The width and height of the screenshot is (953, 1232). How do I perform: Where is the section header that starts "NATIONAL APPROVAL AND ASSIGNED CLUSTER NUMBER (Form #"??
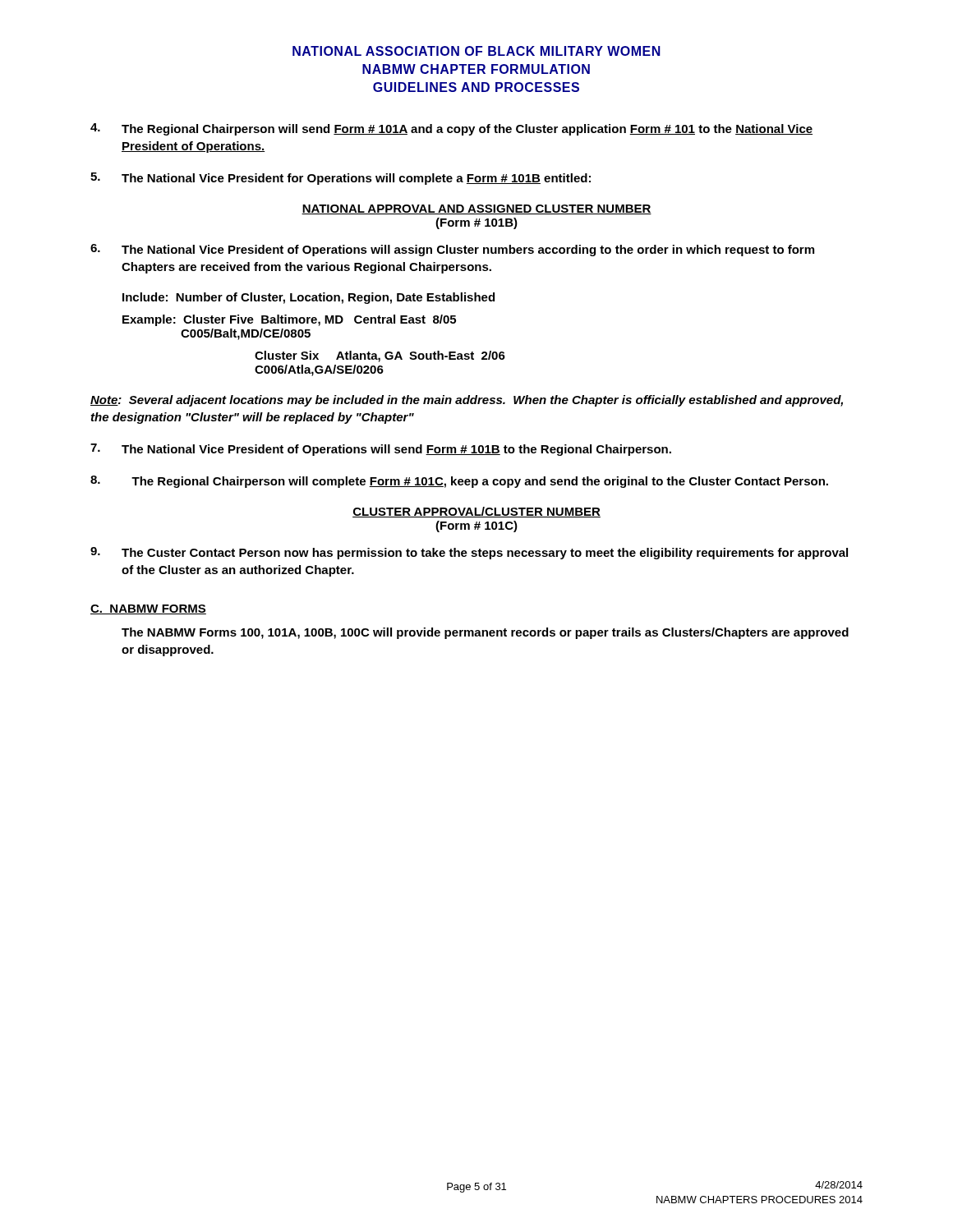tap(476, 215)
